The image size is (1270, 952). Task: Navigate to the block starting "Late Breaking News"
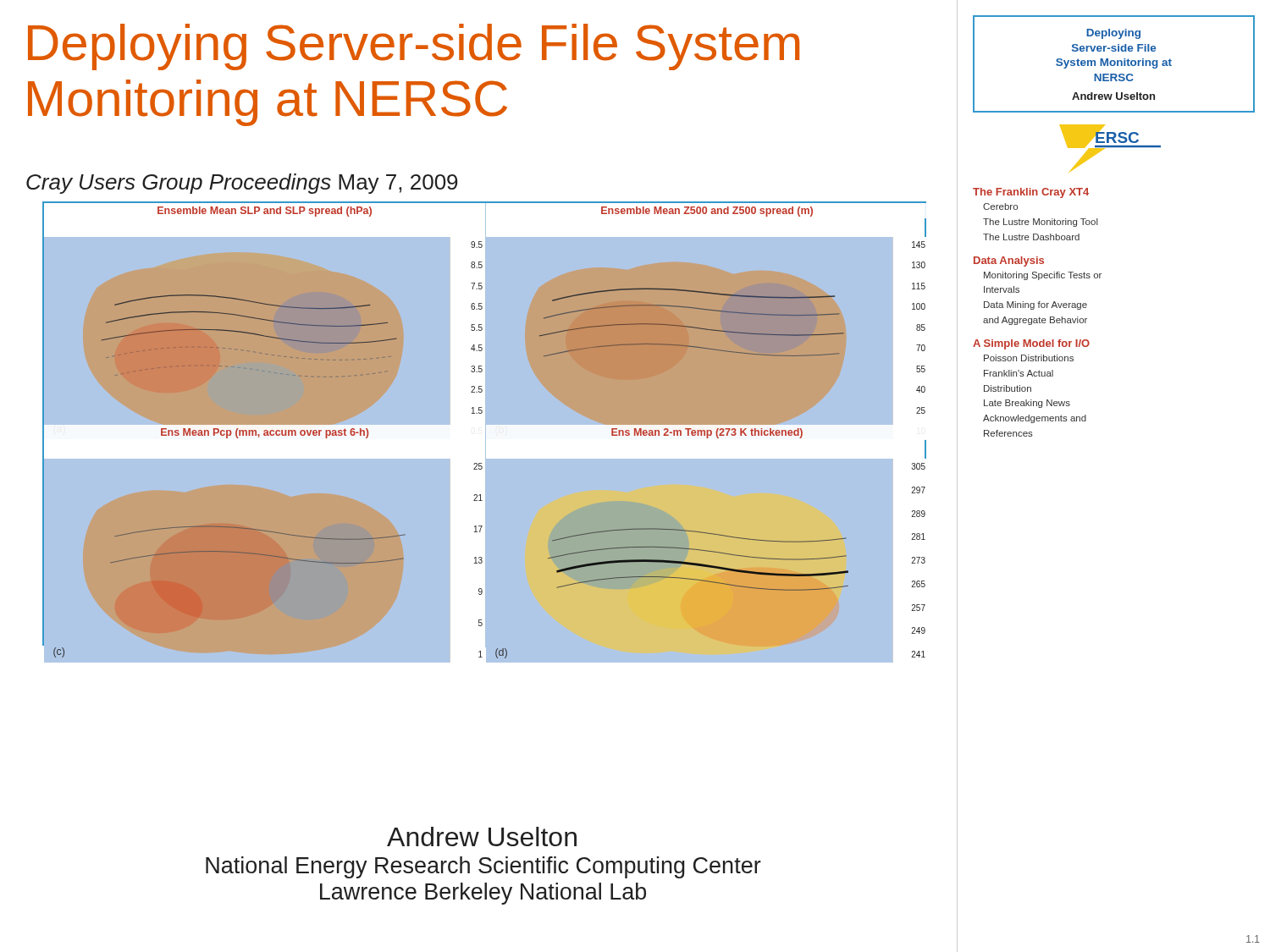click(x=1027, y=403)
